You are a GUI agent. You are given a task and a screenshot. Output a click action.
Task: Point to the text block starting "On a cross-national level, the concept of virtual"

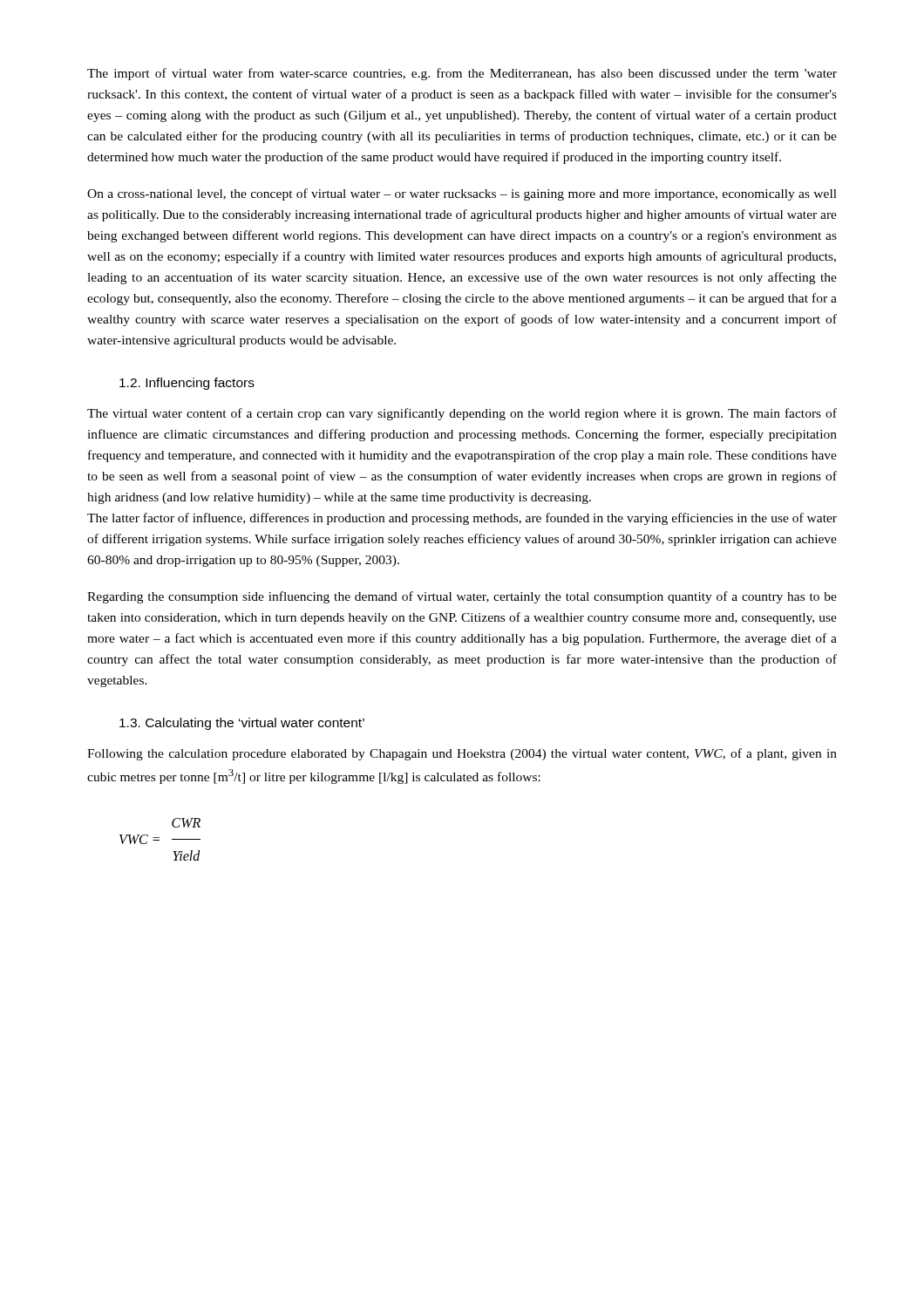click(x=462, y=267)
